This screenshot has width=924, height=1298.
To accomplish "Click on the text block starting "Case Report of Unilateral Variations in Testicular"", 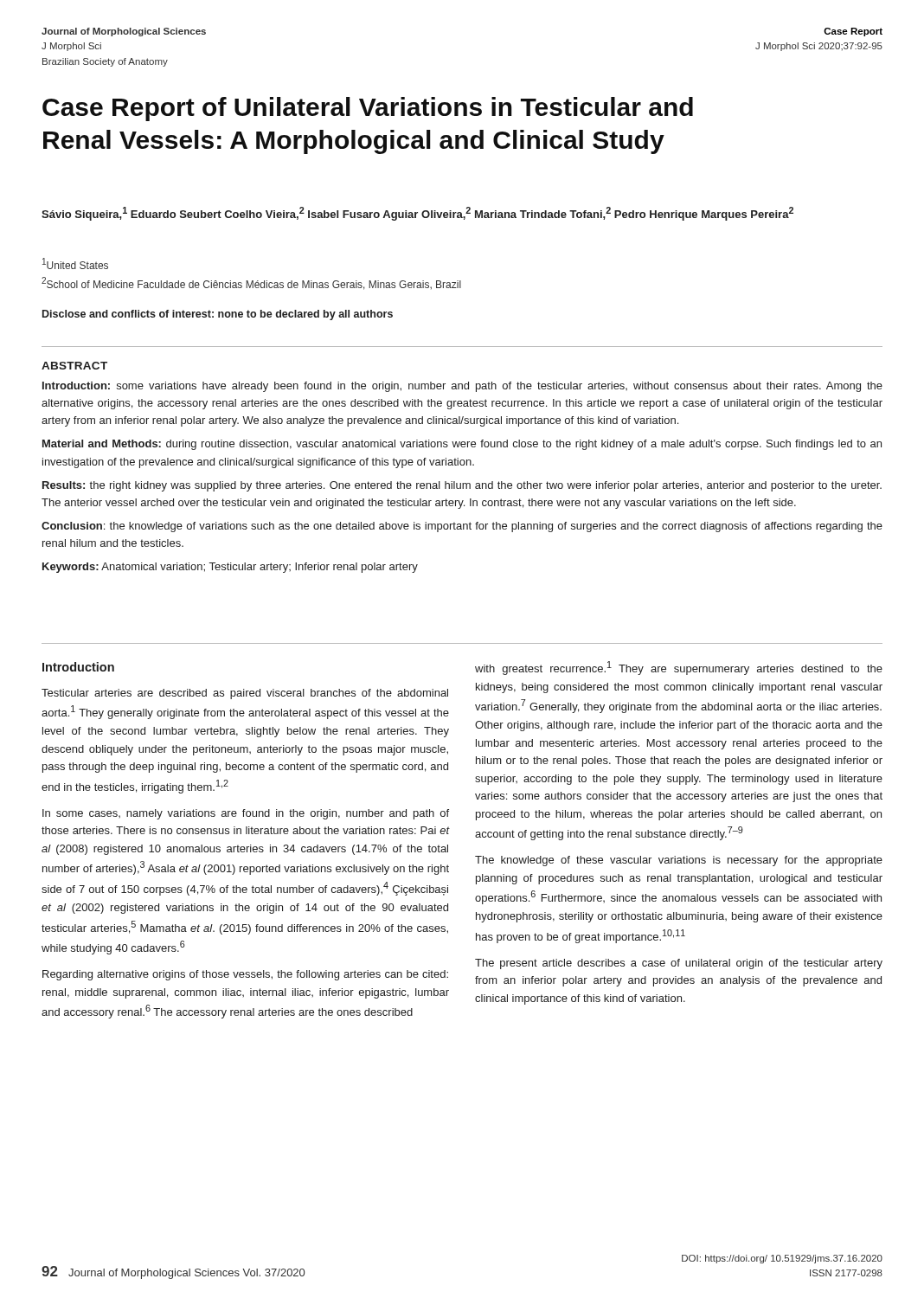I will (x=462, y=123).
